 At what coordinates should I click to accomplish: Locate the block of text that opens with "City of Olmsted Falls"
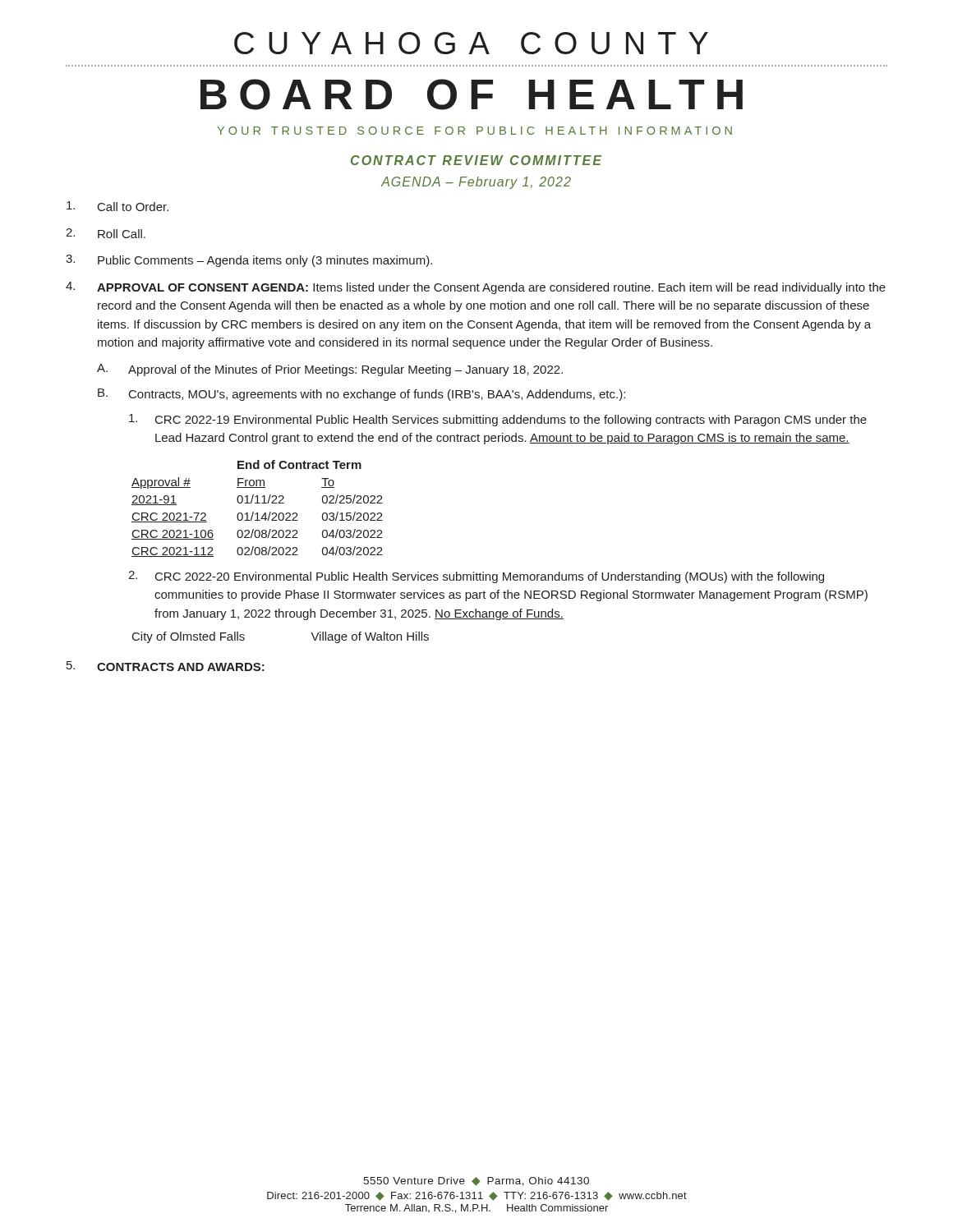coord(187,637)
